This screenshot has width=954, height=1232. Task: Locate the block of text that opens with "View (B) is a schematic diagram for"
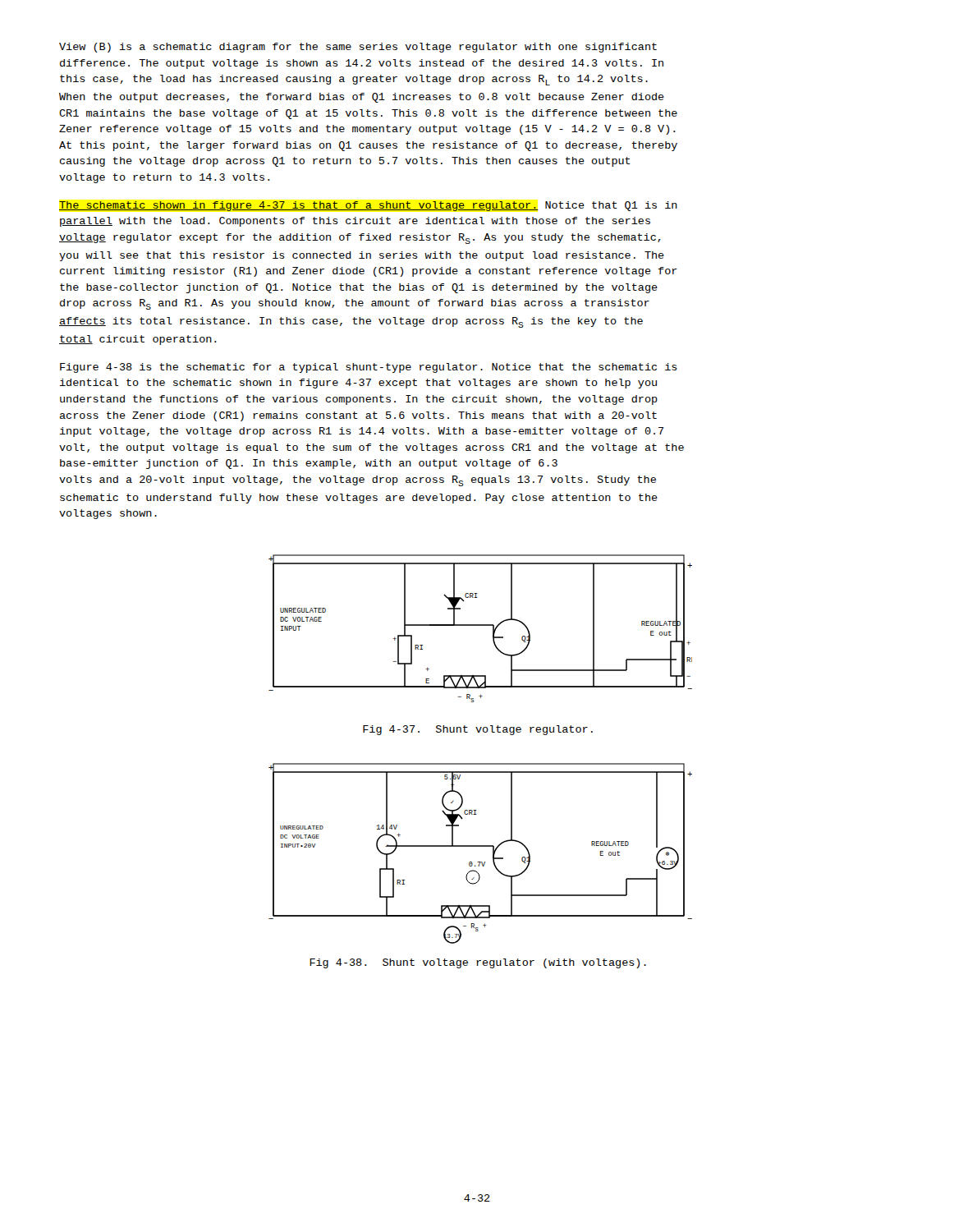(x=368, y=112)
